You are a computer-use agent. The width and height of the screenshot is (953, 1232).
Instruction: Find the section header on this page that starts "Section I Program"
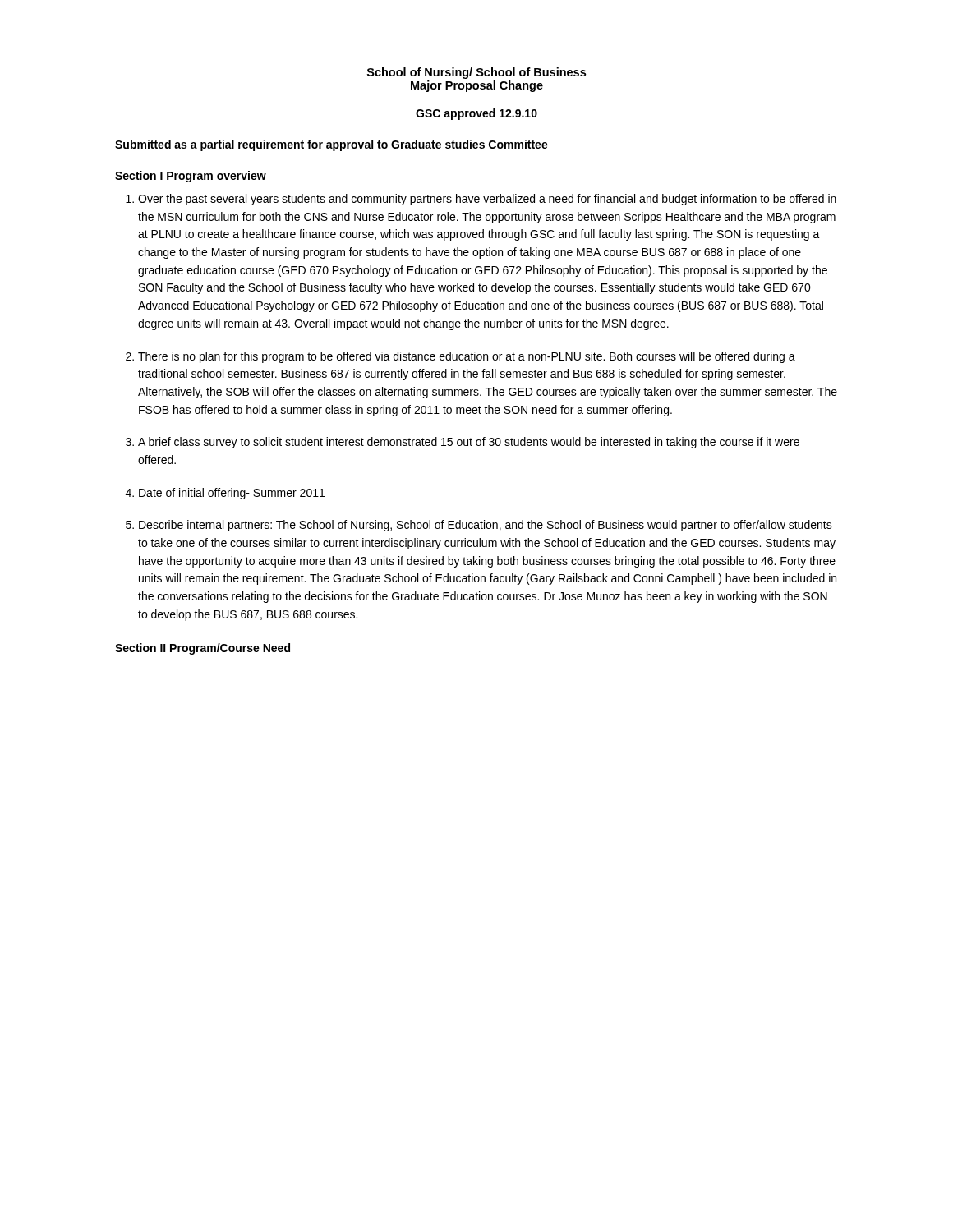(x=190, y=176)
